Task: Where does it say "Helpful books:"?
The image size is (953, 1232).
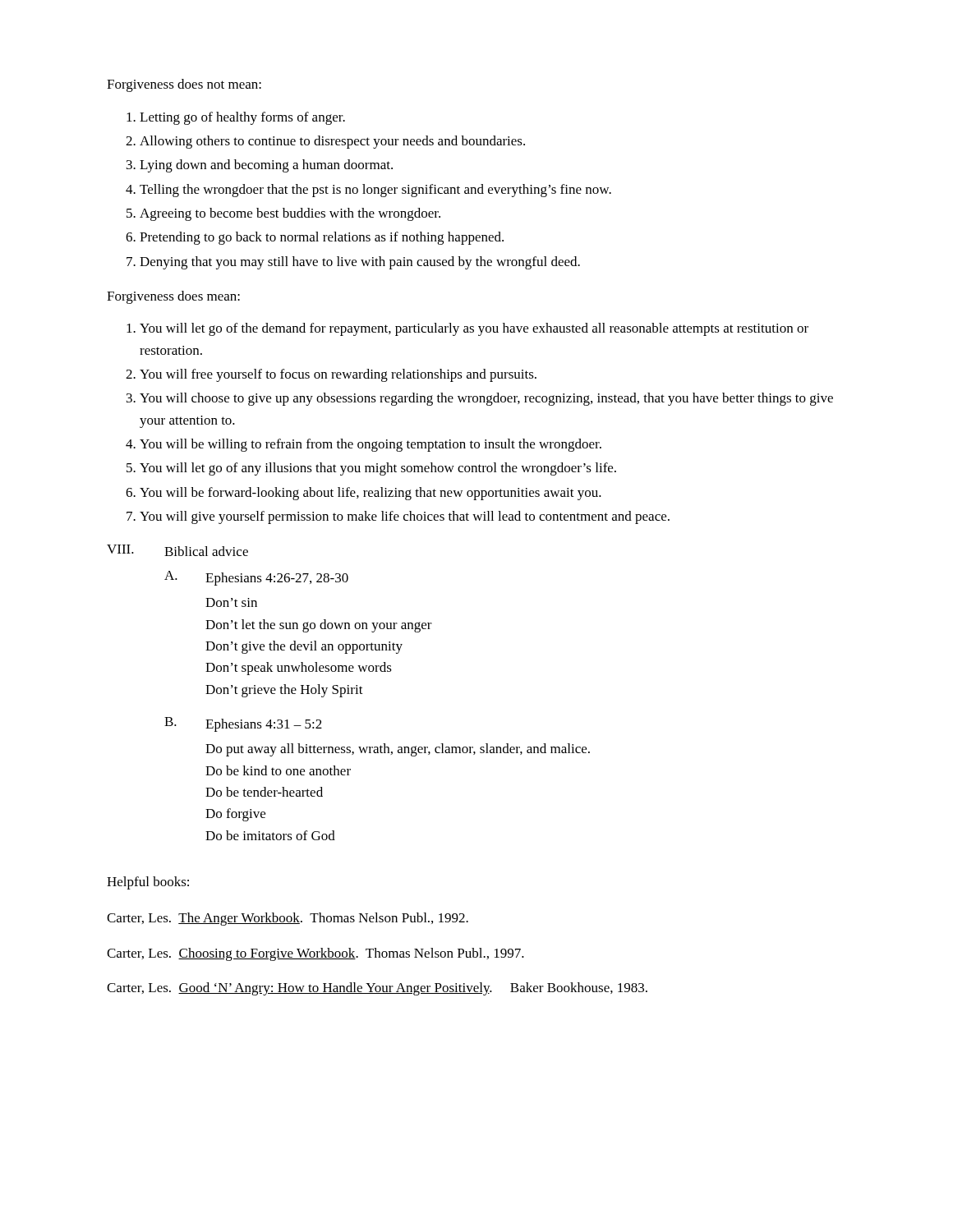Action: click(x=149, y=882)
